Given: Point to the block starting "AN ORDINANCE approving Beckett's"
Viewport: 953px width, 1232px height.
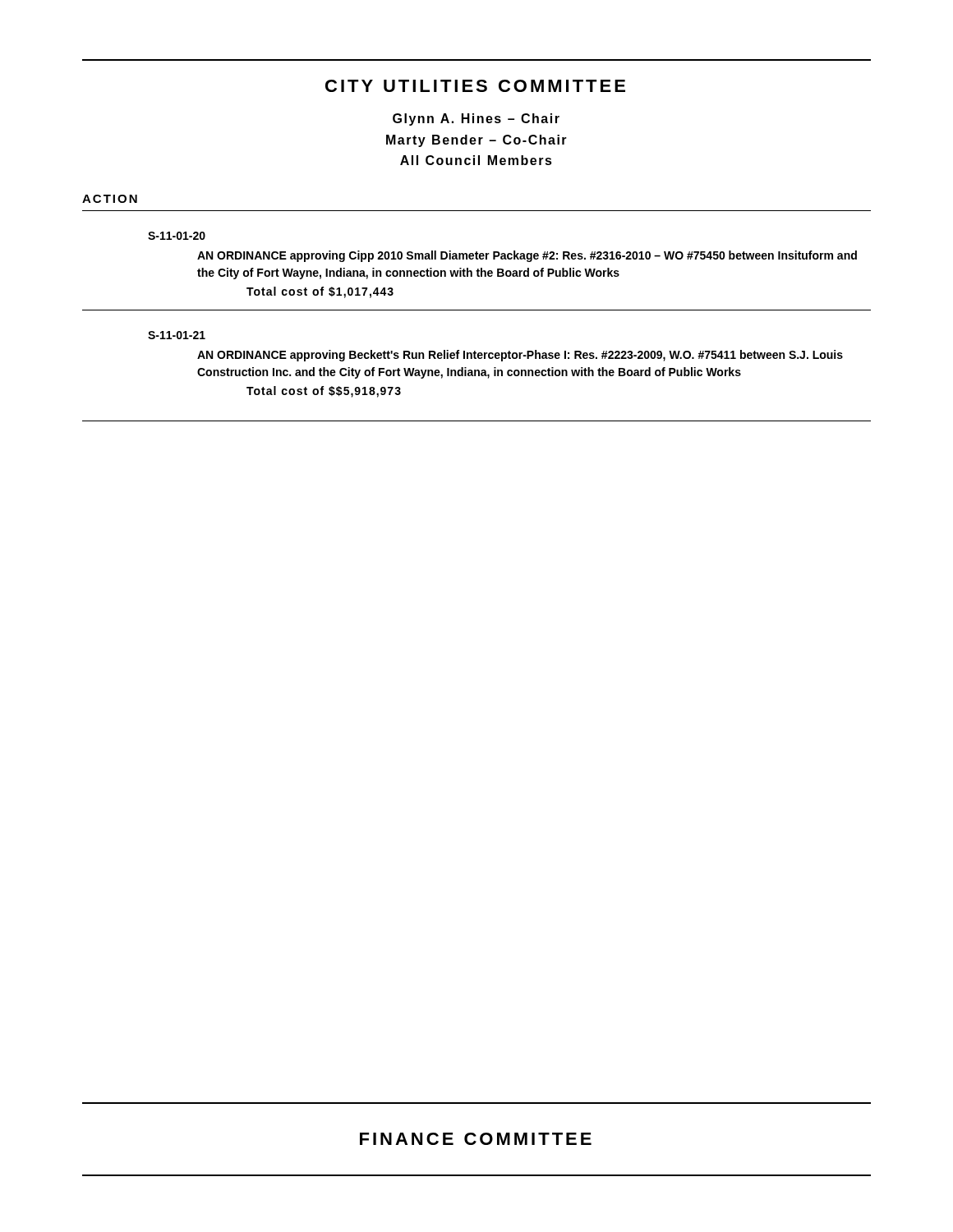Looking at the screenshot, I should [x=520, y=363].
